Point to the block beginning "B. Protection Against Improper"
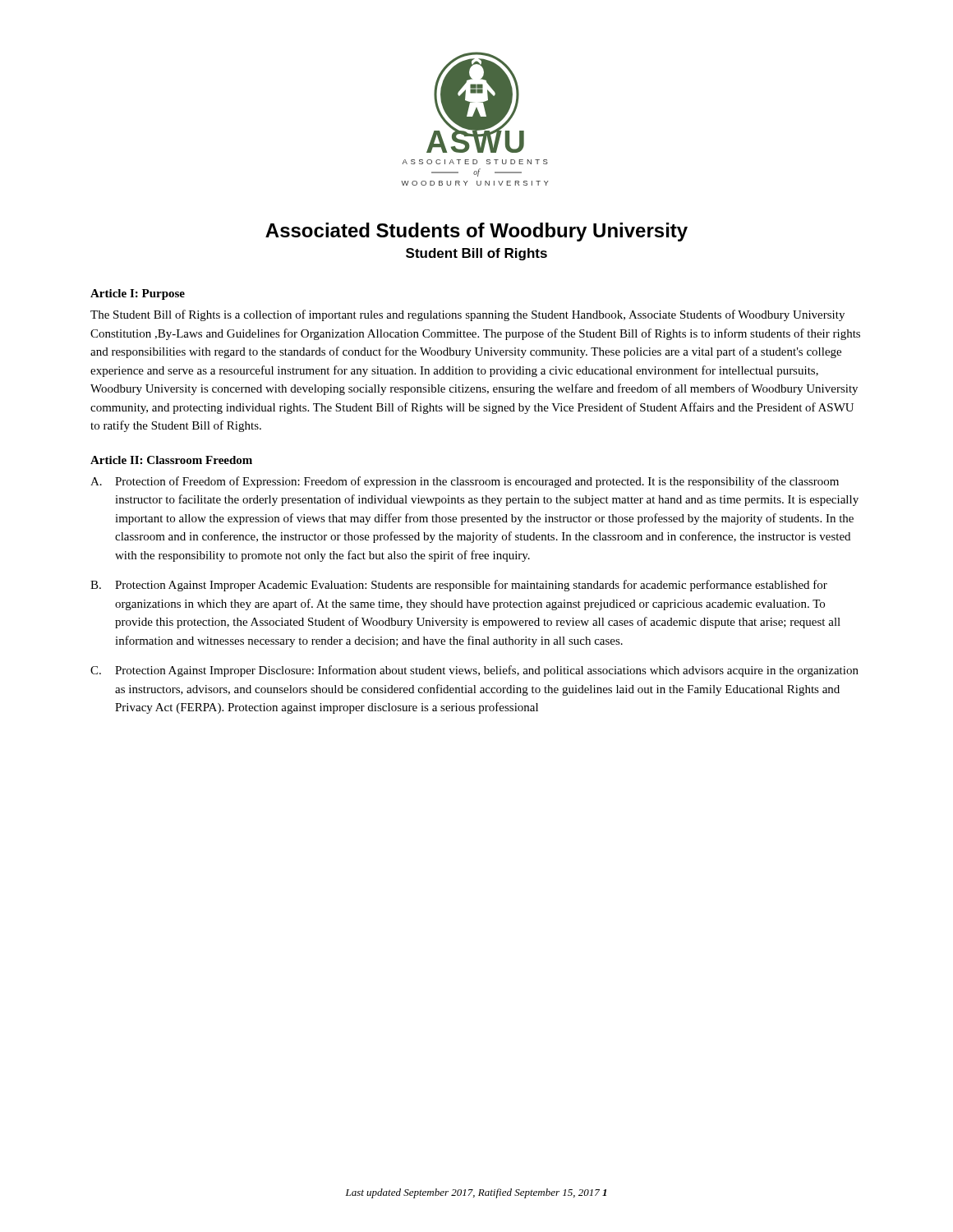 476,613
